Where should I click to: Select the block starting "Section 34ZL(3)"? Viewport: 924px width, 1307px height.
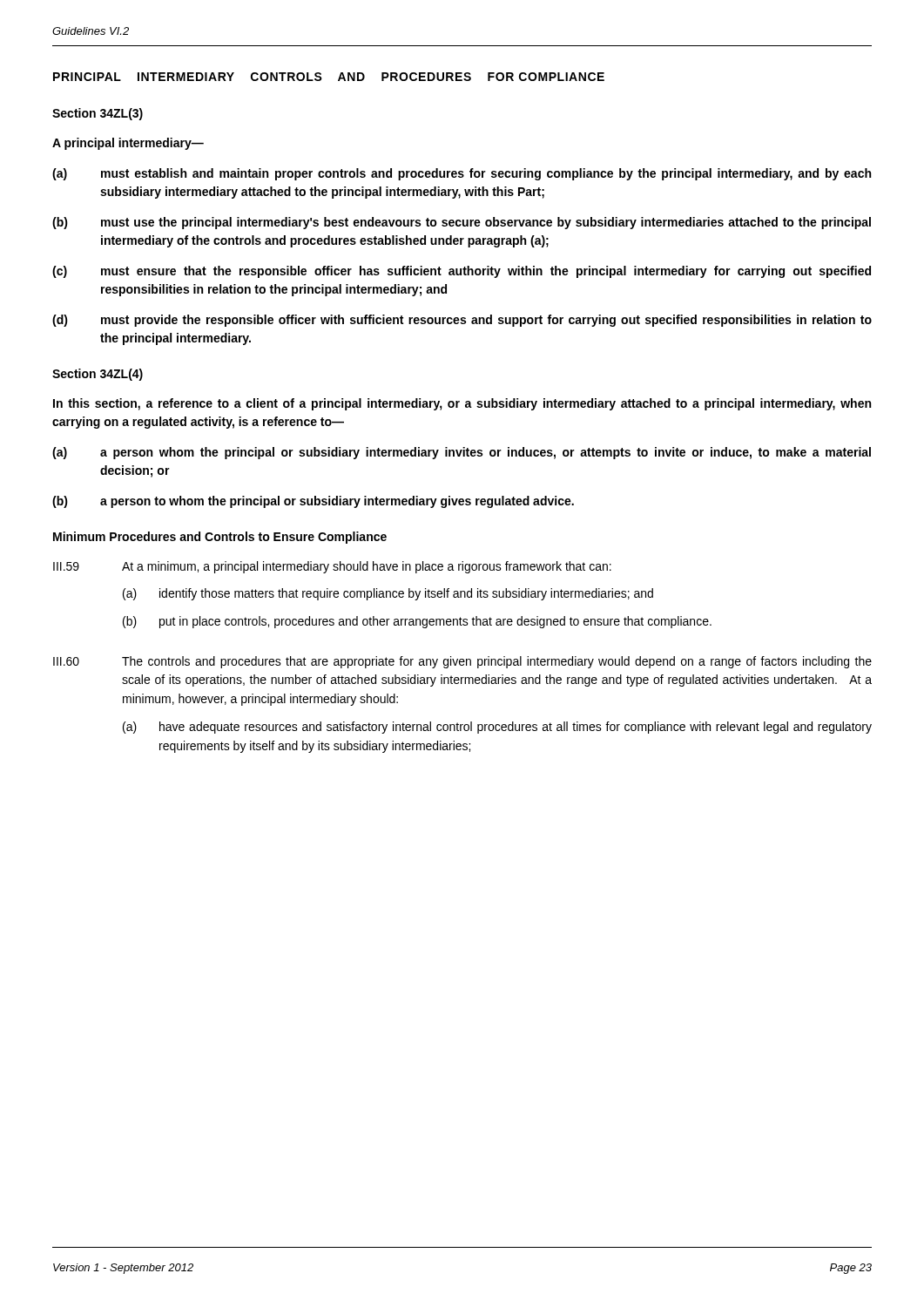pos(98,113)
